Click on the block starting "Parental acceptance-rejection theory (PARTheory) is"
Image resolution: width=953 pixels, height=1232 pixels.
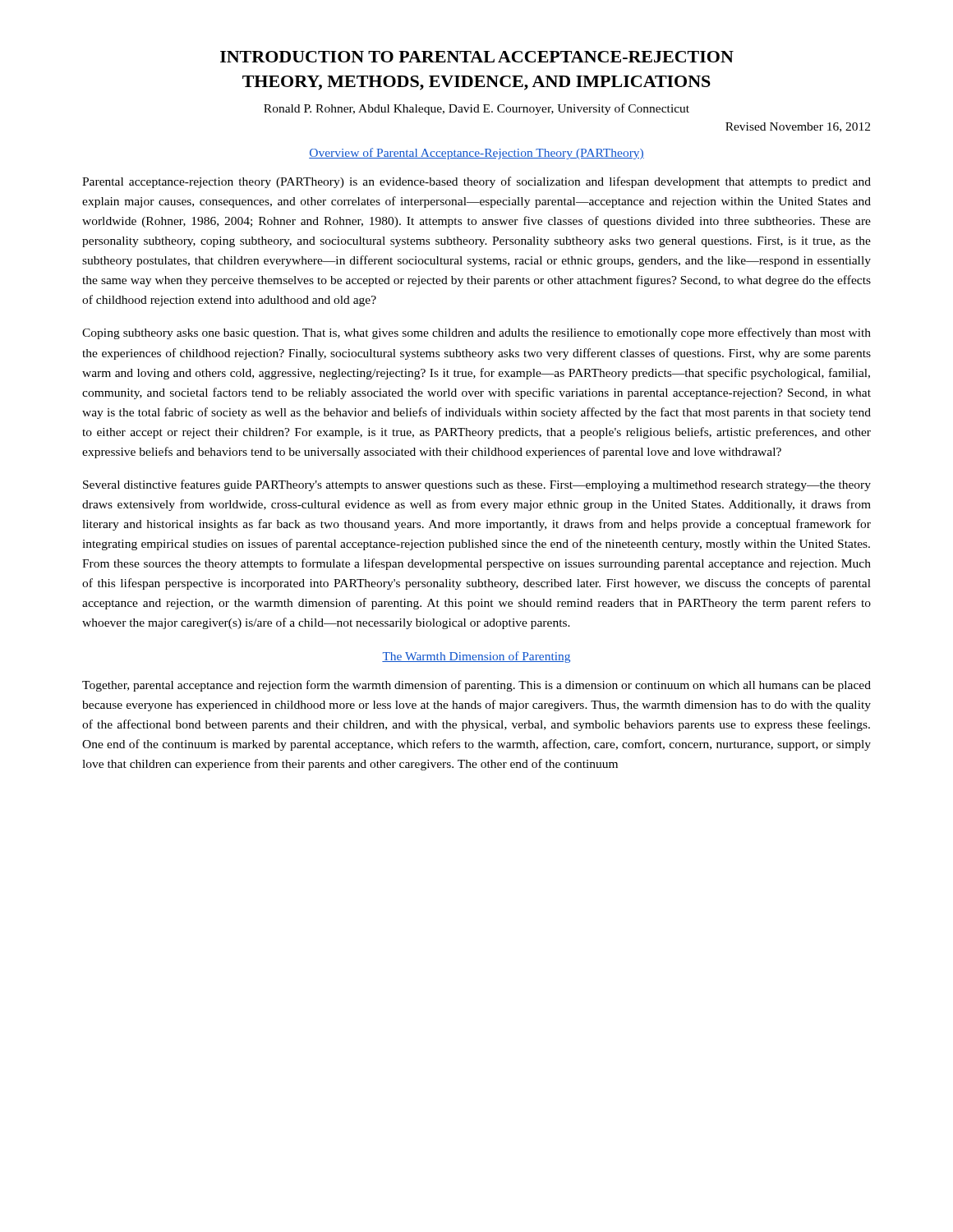click(x=476, y=241)
